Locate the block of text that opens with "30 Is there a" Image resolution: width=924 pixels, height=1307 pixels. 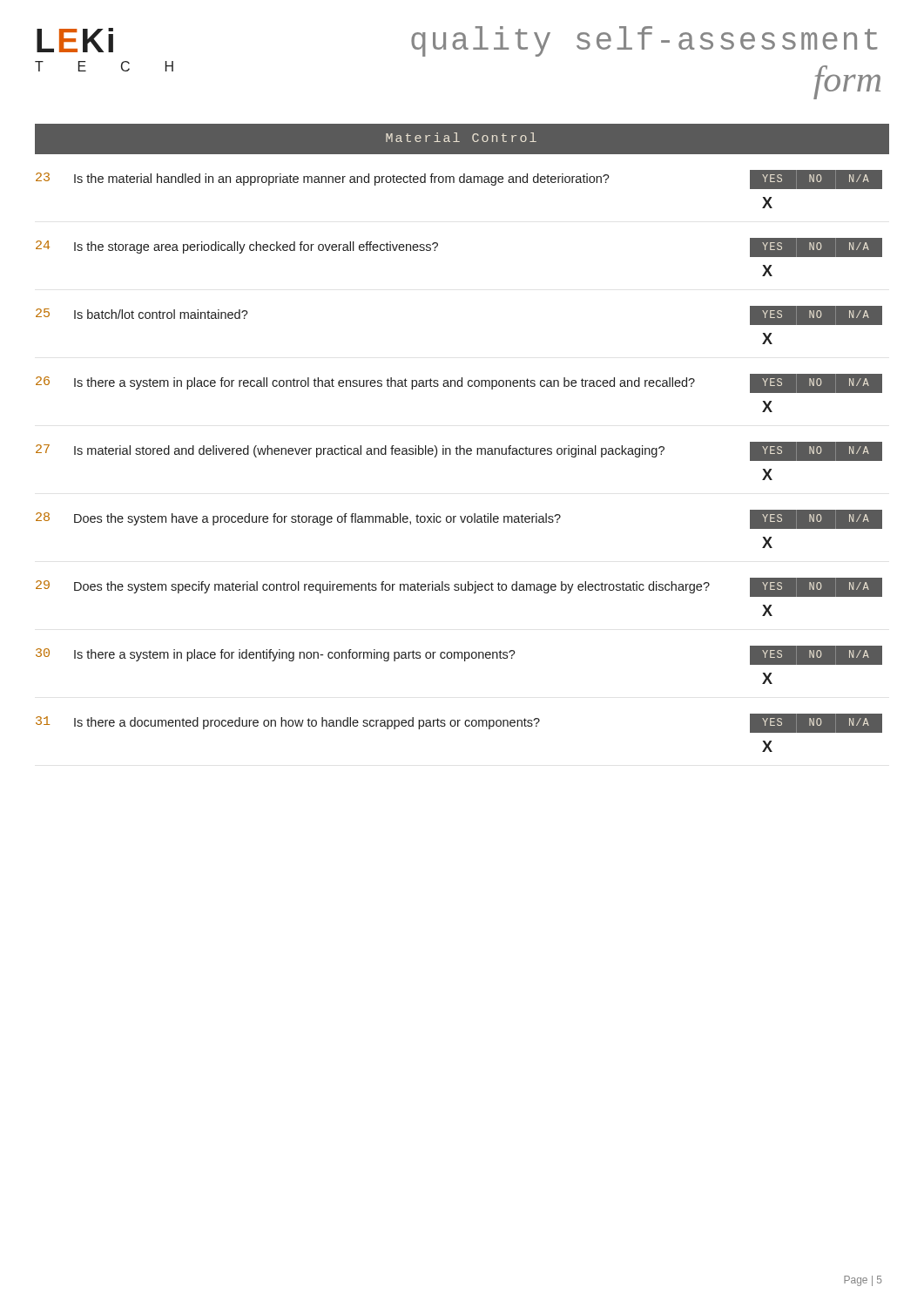462,667
